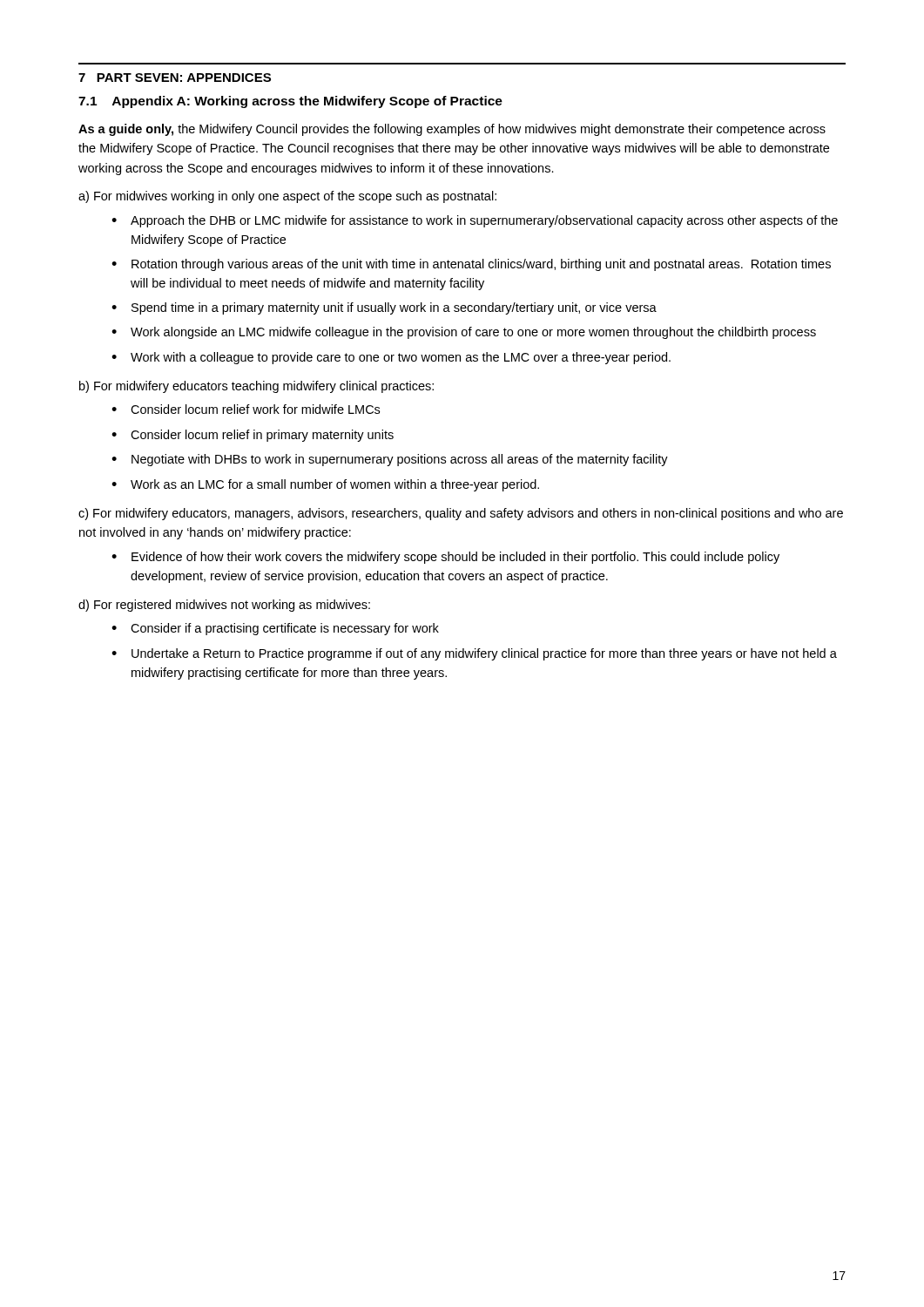Find the list item with the text "• Approach the DHB or"
The width and height of the screenshot is (924, 1307).
tap(479, 230)
